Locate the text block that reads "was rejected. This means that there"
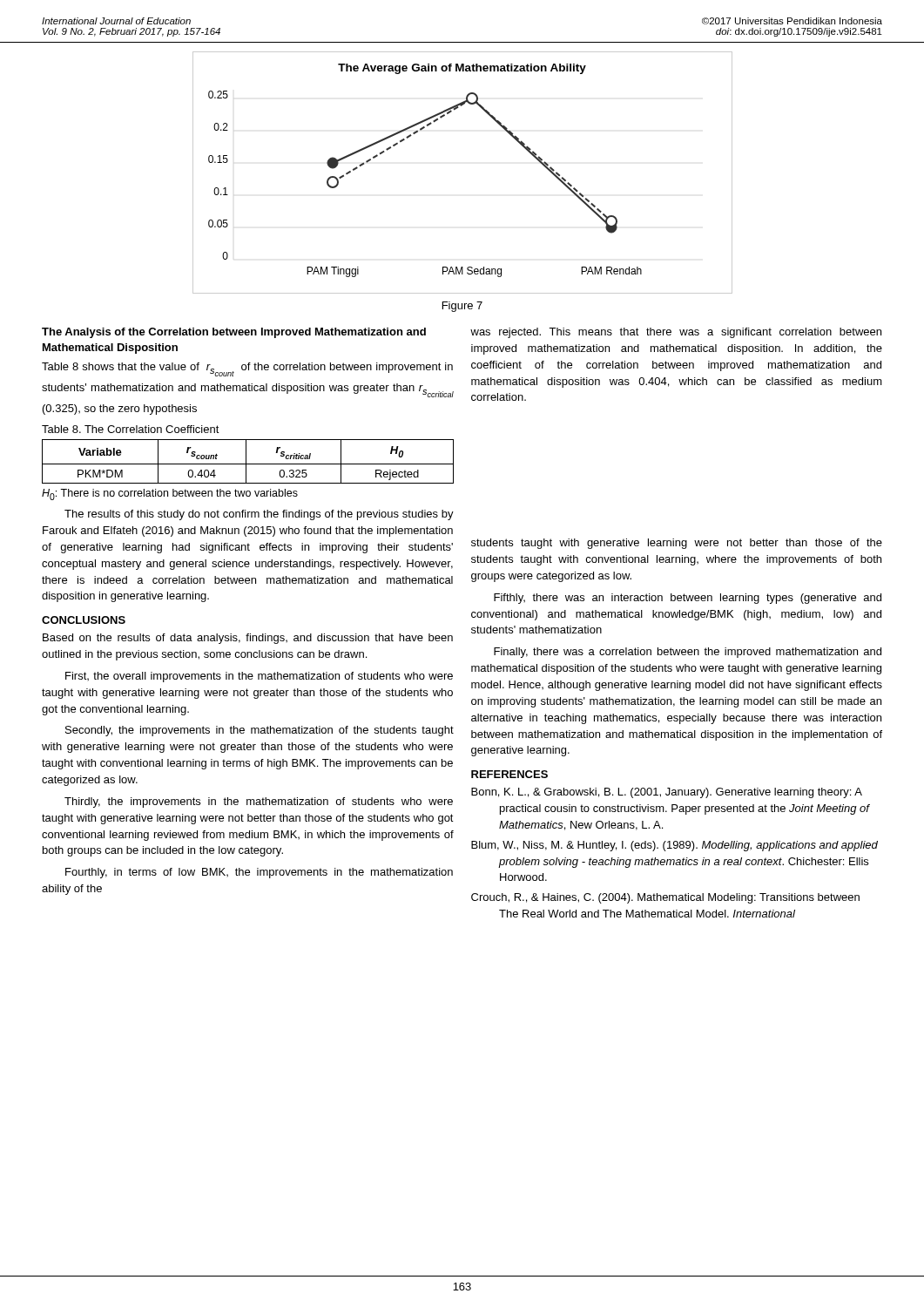 pos(676,364)
